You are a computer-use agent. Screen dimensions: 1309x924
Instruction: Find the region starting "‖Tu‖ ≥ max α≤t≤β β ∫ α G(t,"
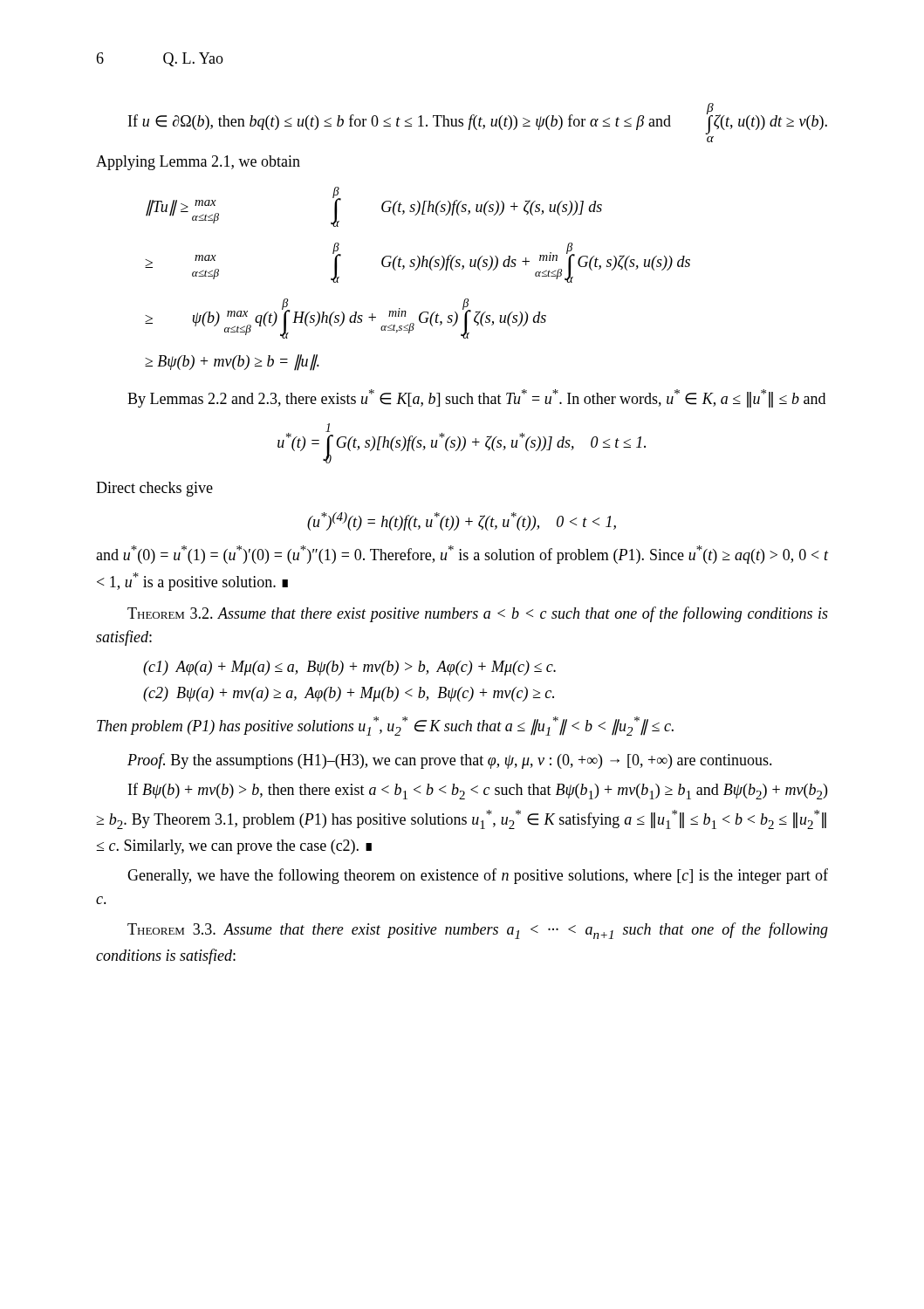[418, 278]
